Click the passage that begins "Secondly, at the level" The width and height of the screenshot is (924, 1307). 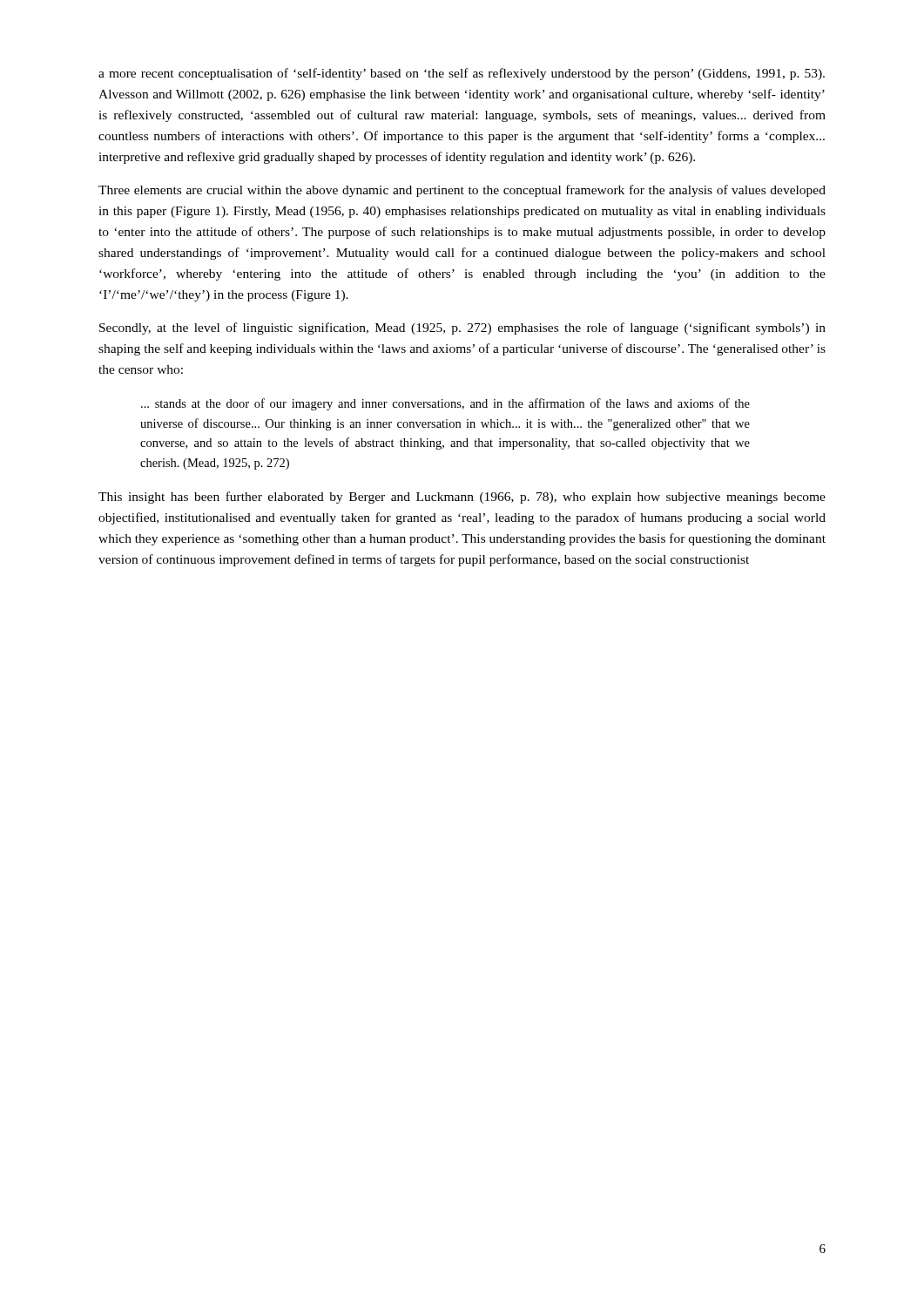click(462, 348)
